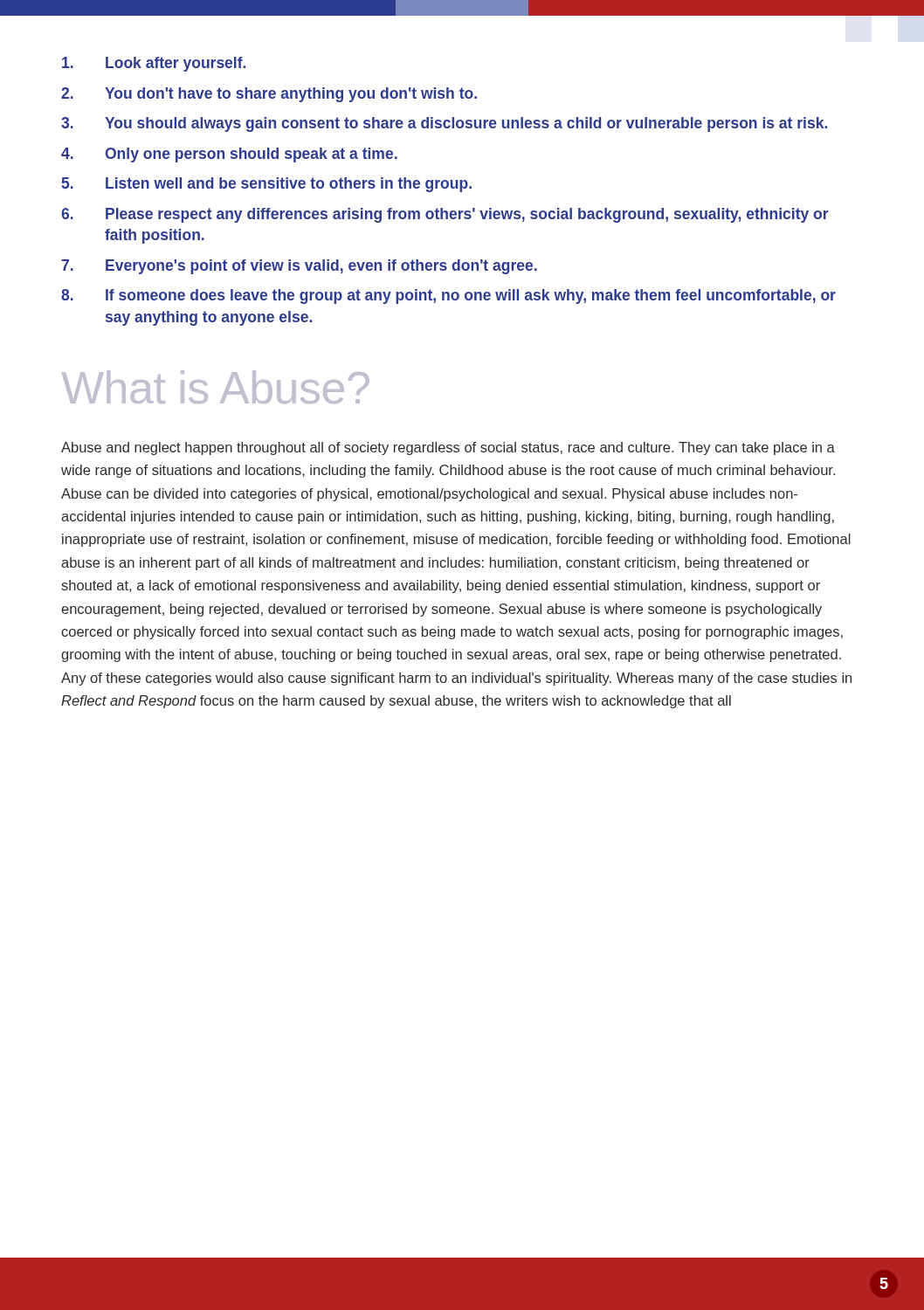Where is the passage that starts "4. Only one person should speak at a"?
The height and width of the screenshot is (1310, 924).
point(229,155)
